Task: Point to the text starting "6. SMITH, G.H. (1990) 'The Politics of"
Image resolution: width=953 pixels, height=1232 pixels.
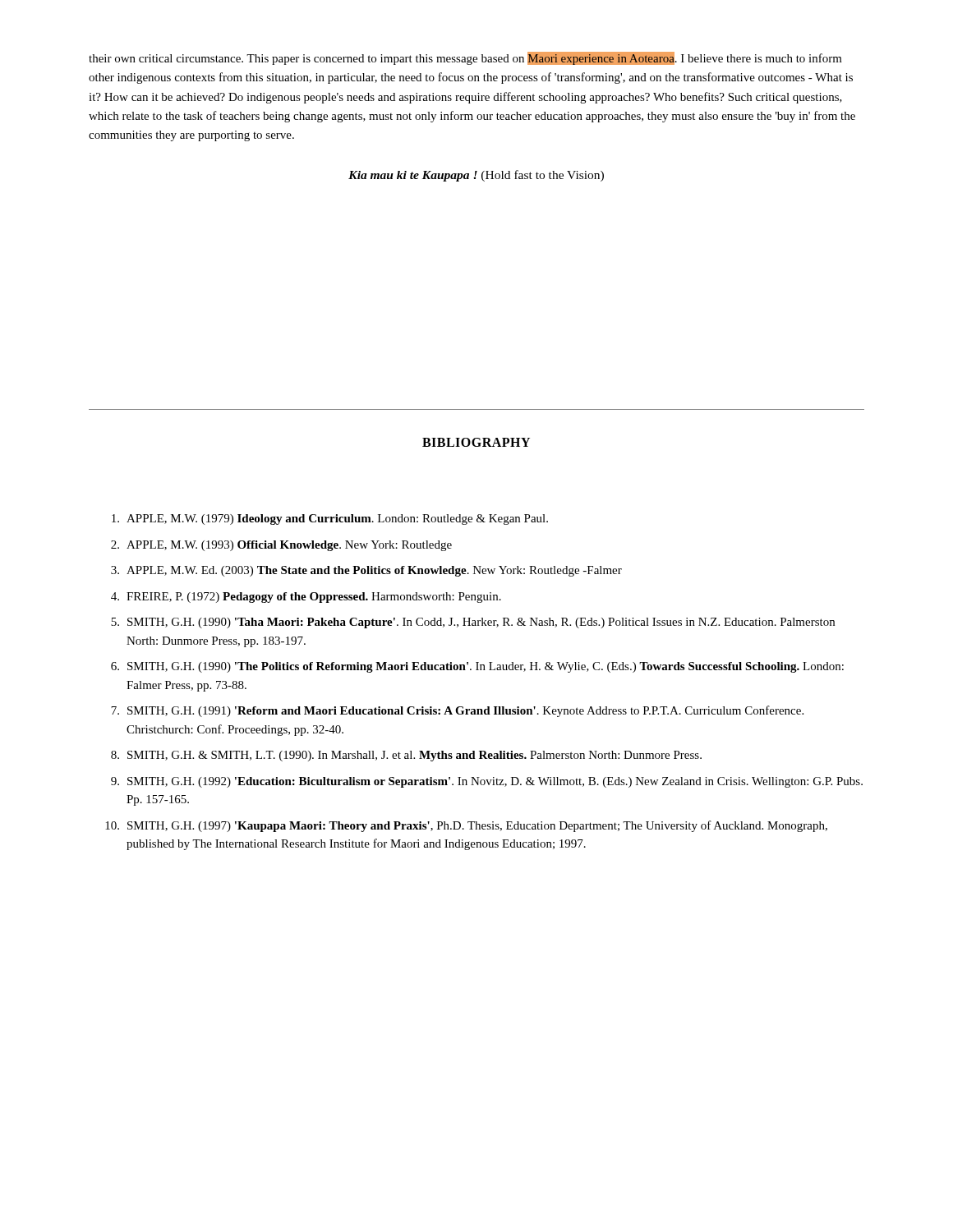Action: (x=476, y=676)
